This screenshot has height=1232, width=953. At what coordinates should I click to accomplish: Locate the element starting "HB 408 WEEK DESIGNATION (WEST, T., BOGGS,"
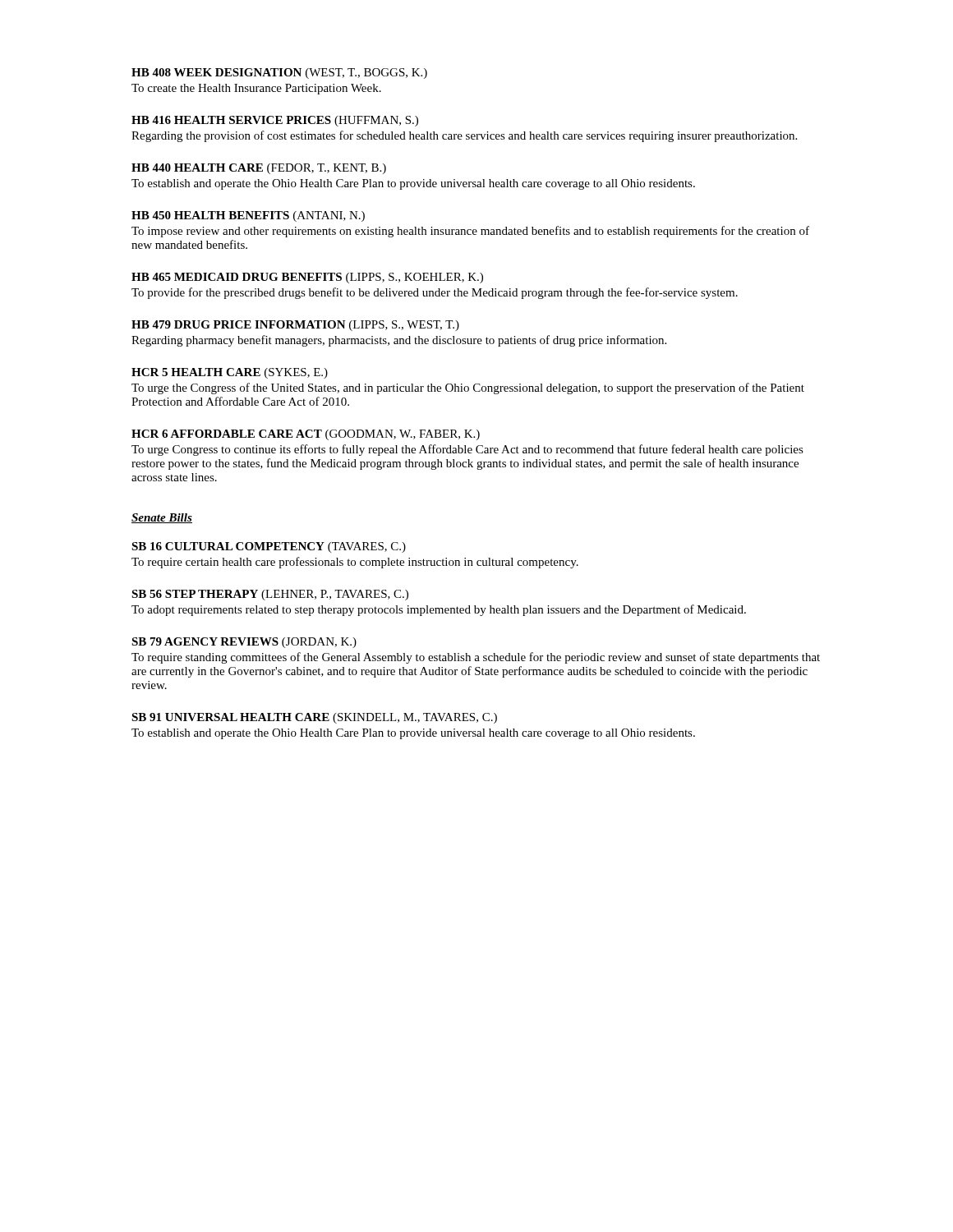pos(279,74)
